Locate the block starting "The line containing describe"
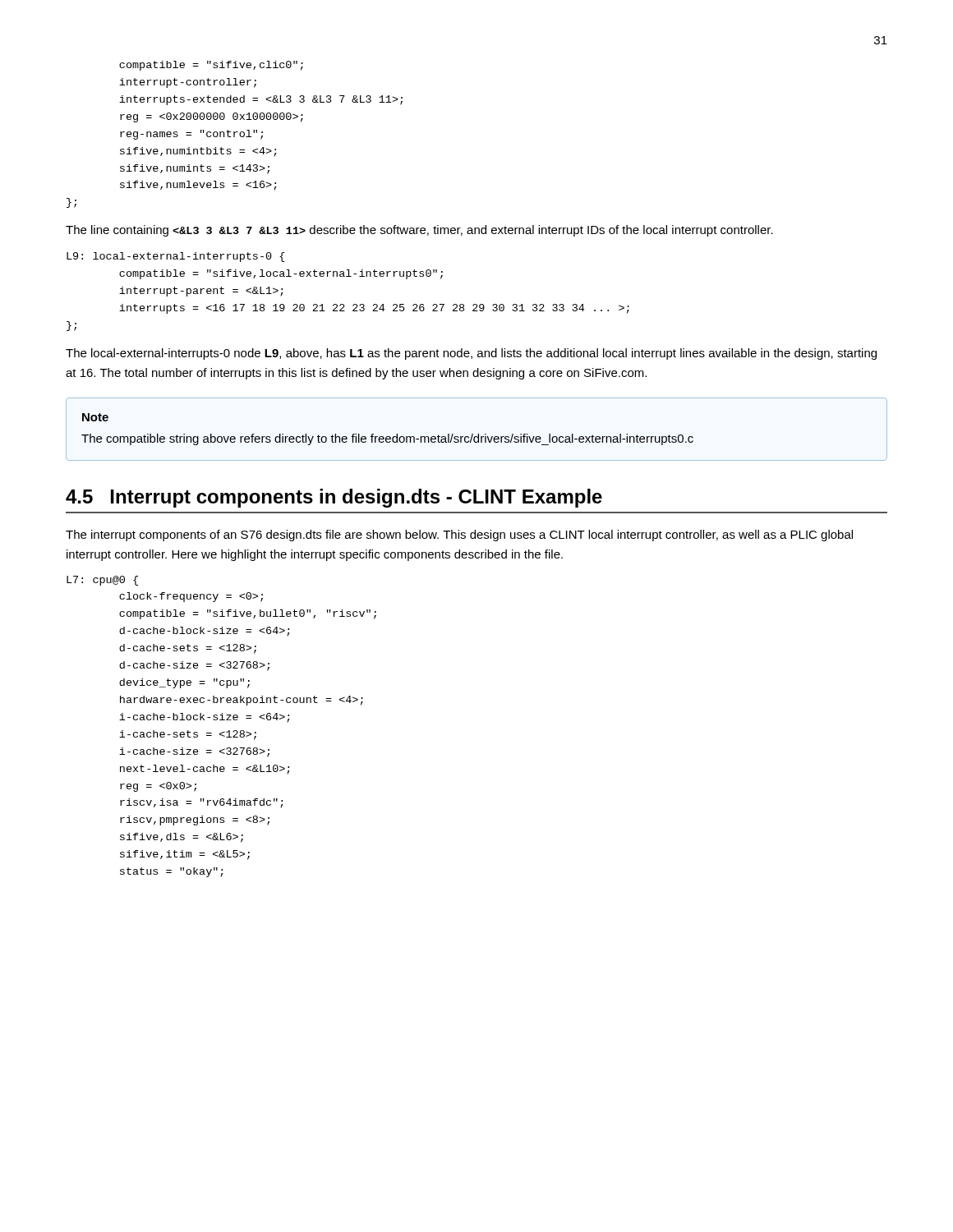 pos(420,230)
